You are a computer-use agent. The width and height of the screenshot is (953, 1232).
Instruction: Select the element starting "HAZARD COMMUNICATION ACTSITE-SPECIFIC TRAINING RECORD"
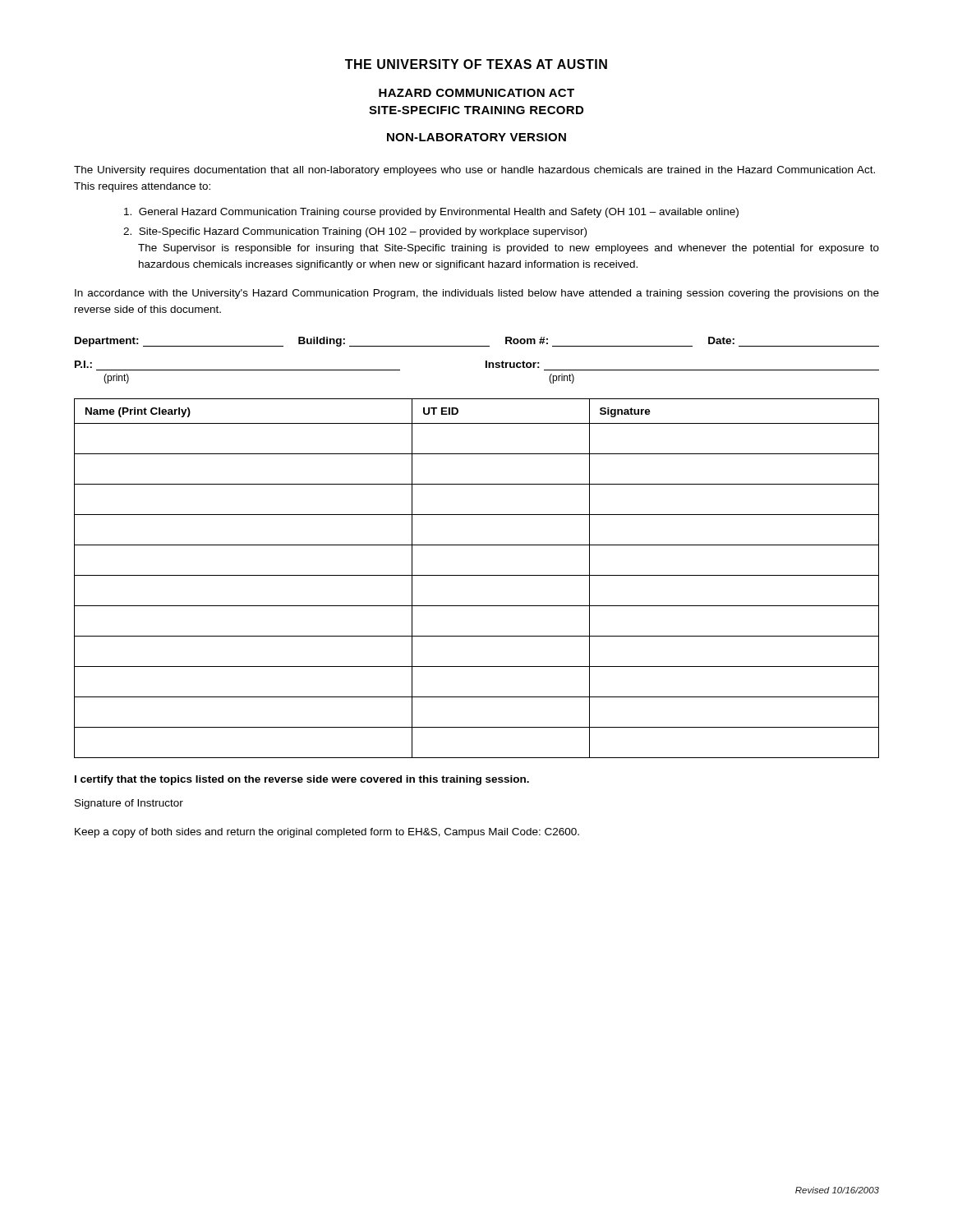click(476, 101)
